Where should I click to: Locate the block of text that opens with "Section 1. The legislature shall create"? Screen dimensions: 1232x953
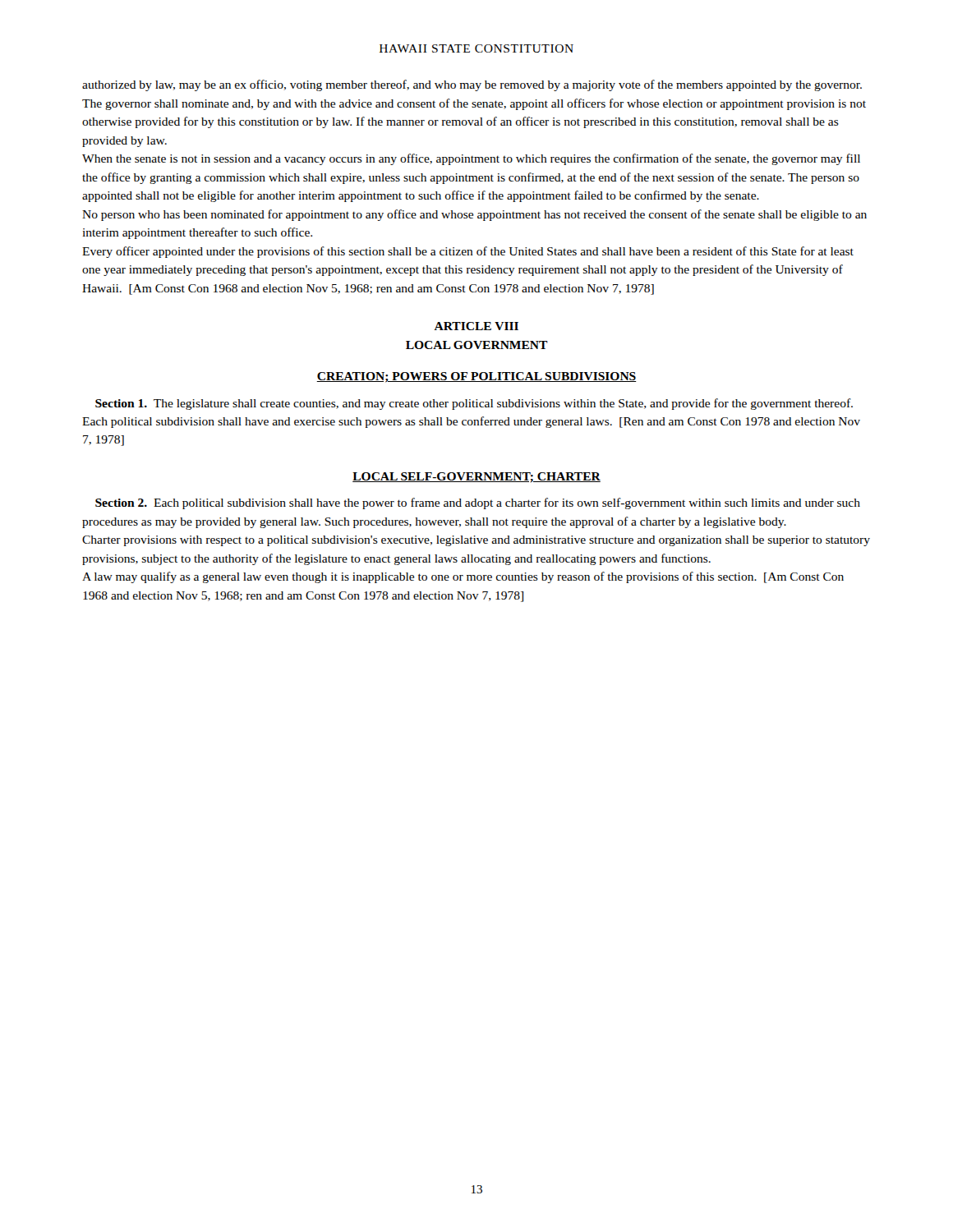click(476, 422)
